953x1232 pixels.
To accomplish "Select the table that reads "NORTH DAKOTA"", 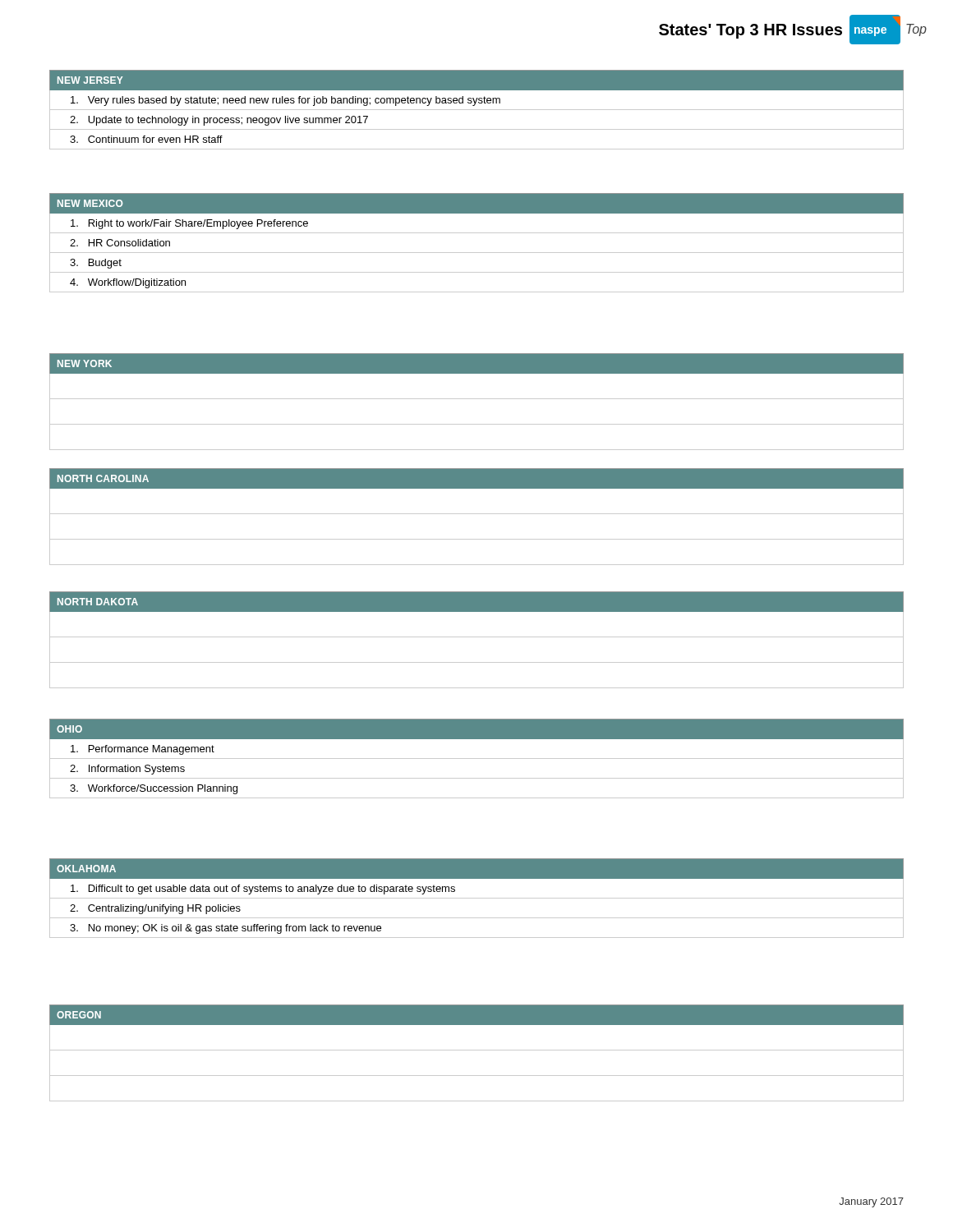I will point(476,640).
